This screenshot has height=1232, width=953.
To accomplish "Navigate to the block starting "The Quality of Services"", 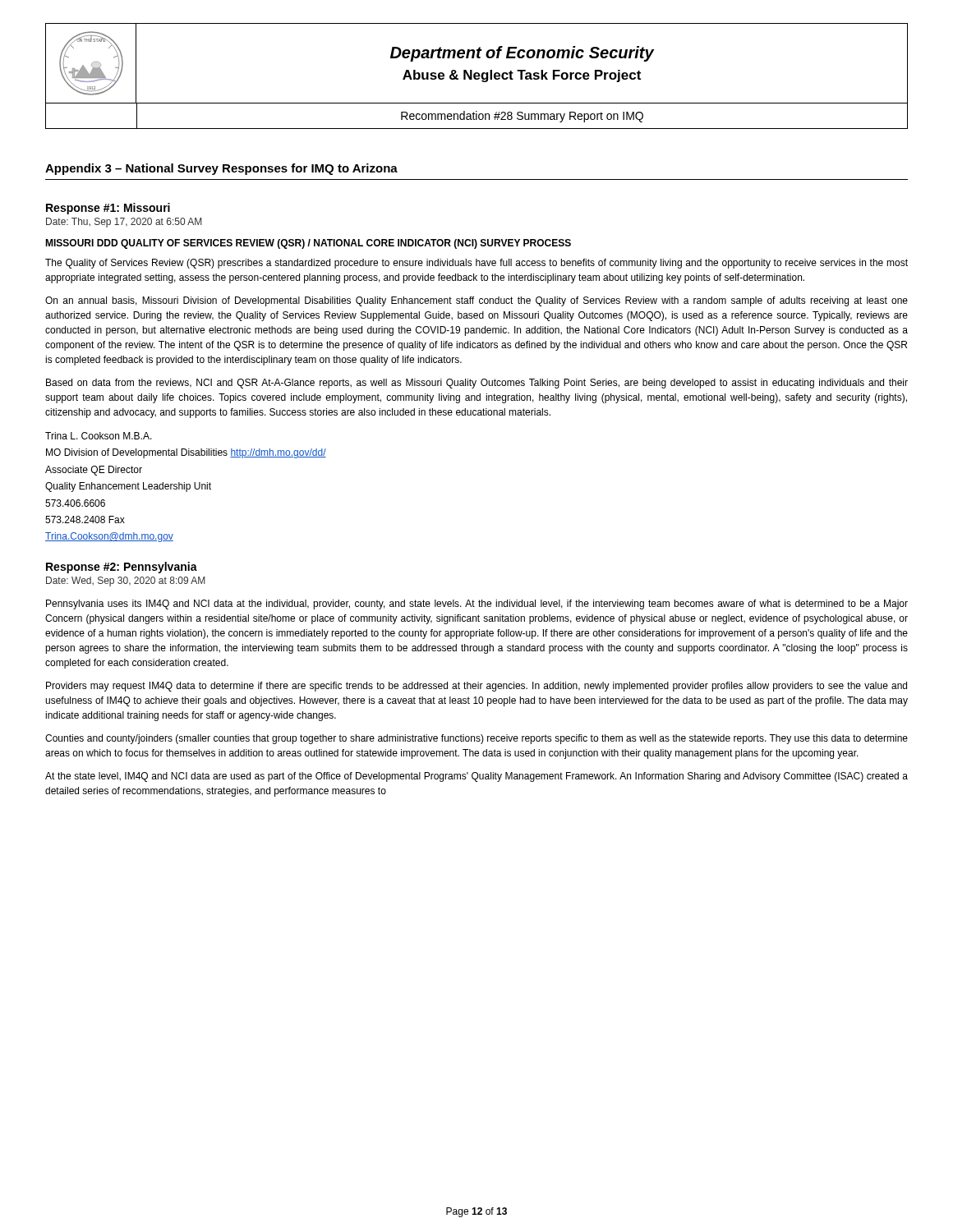I will 476,270.
